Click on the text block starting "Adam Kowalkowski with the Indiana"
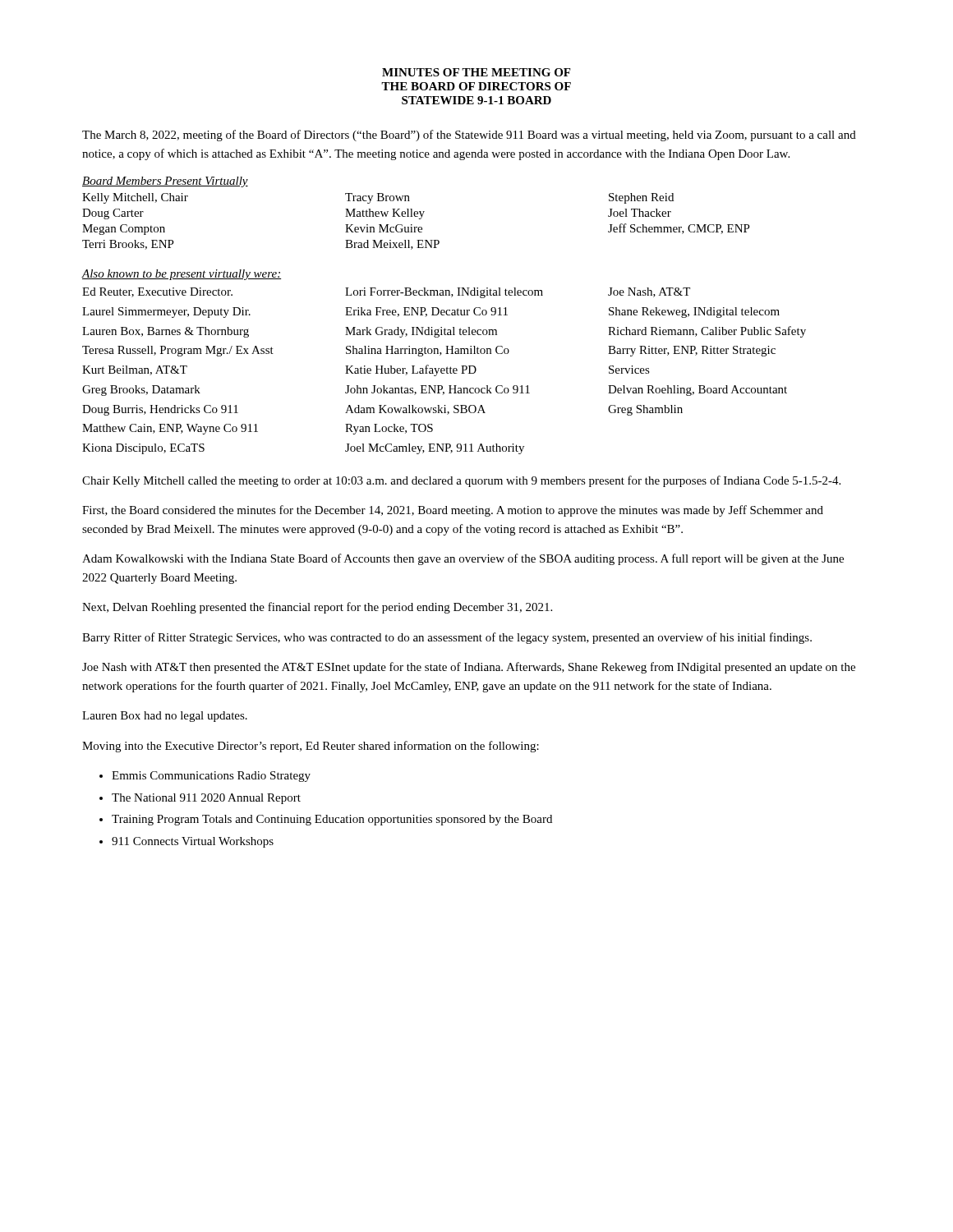Image resolution: width=953 pixels, height=1232 pixels. click(463, 568)
